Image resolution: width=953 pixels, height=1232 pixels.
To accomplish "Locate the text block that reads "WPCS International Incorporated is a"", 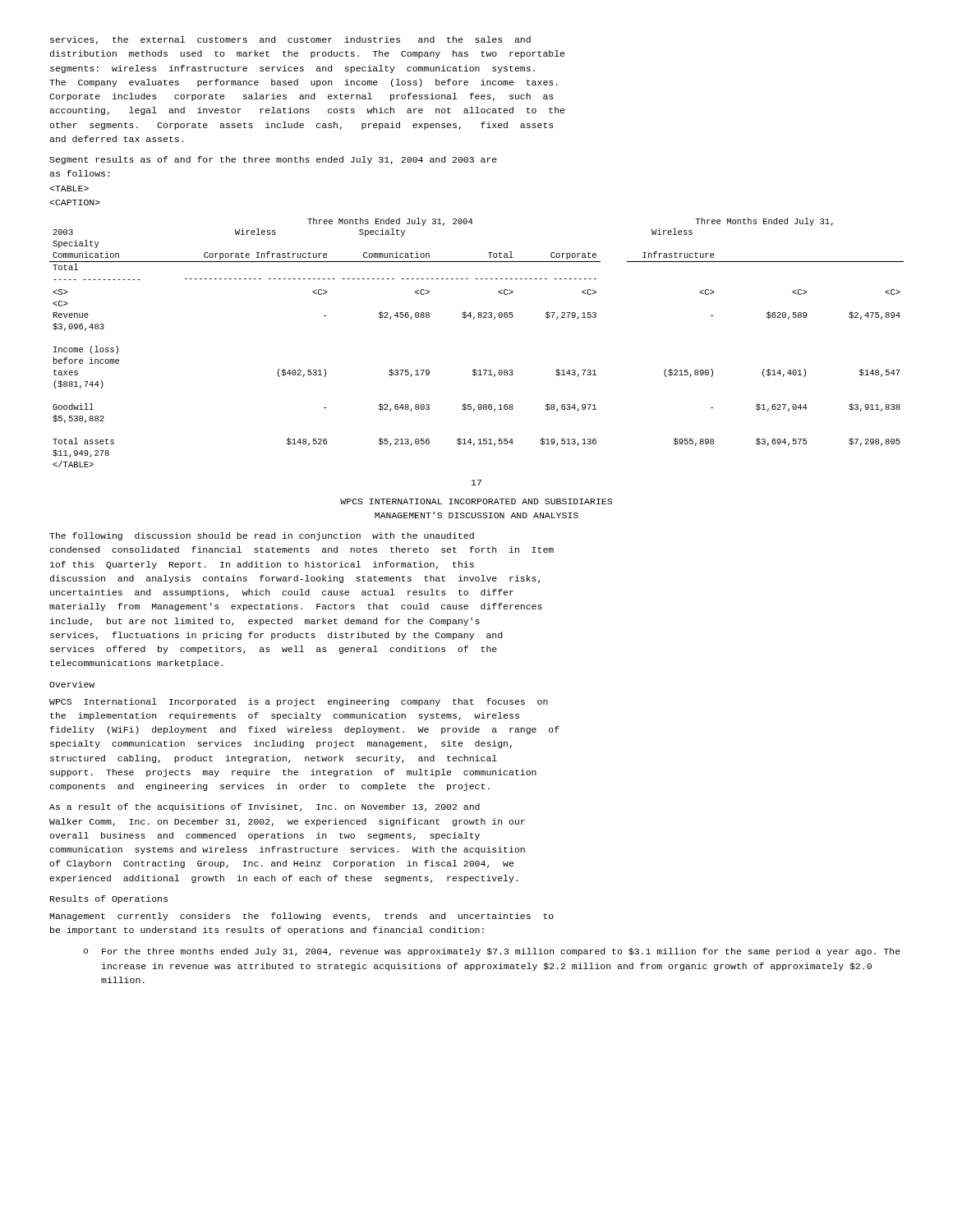I will pyautogui.click(x=304, y=744).
